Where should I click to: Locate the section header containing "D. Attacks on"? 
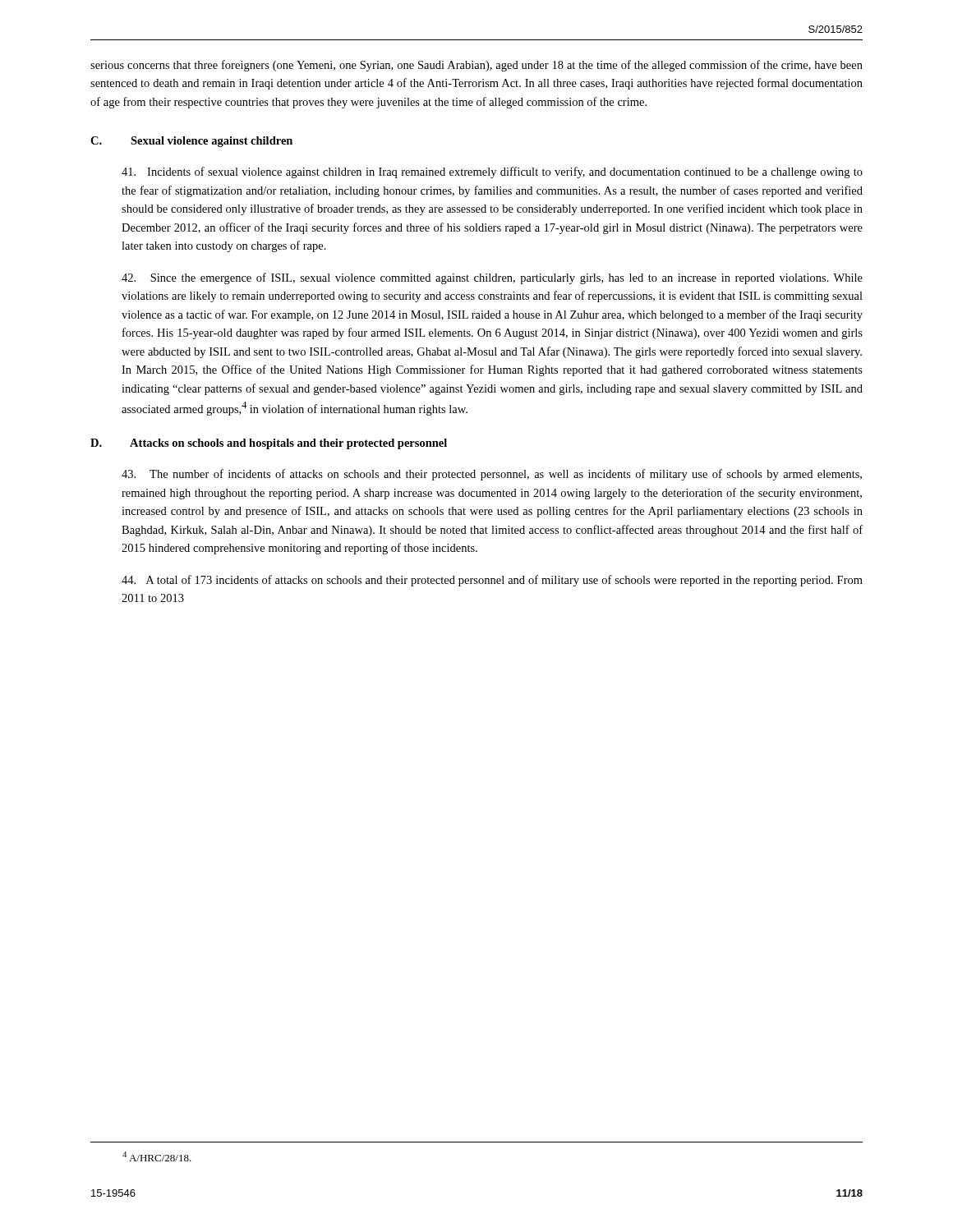click(x=269, y=443)
